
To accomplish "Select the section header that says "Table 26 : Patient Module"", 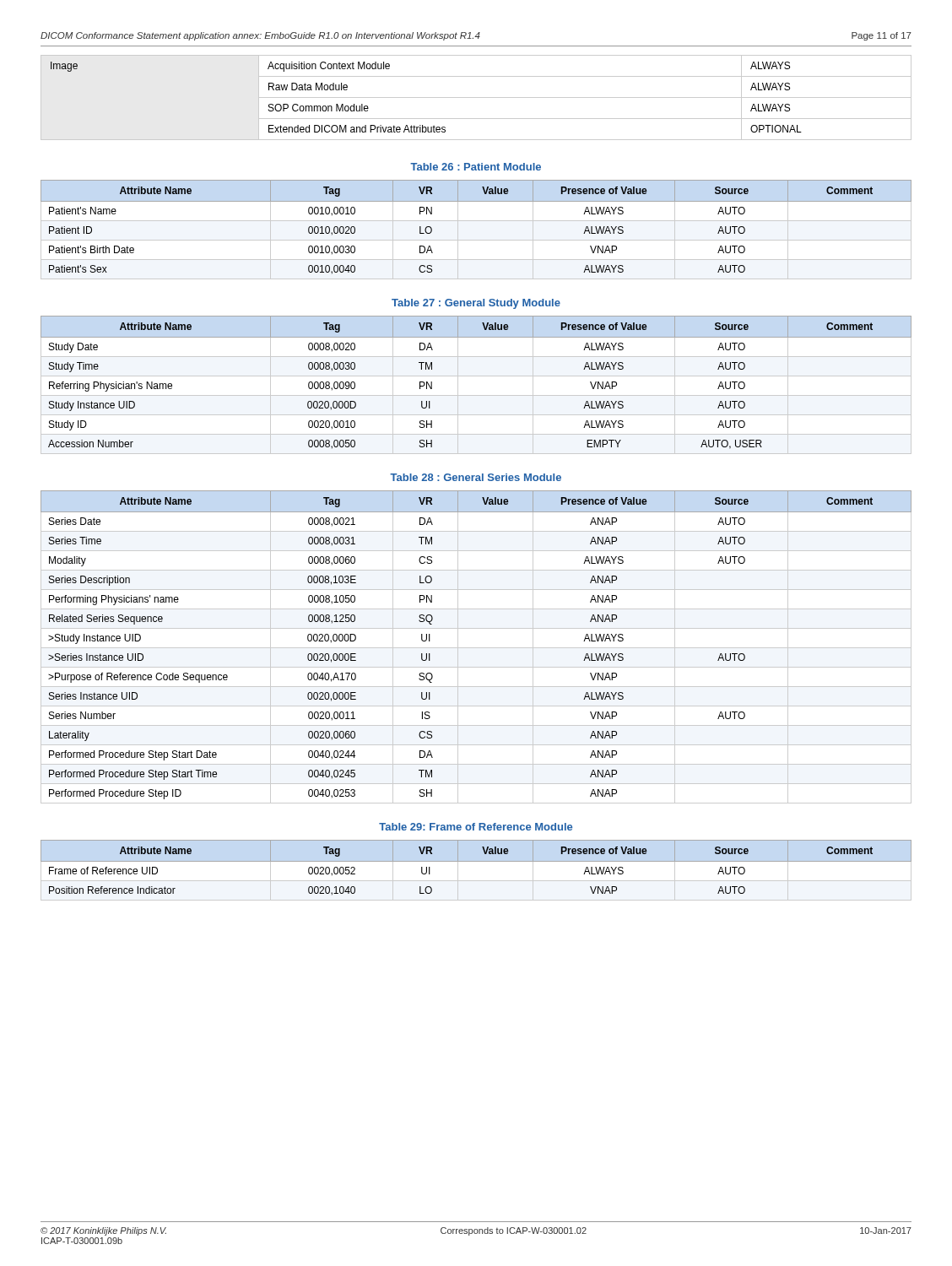I will (476, 167).
